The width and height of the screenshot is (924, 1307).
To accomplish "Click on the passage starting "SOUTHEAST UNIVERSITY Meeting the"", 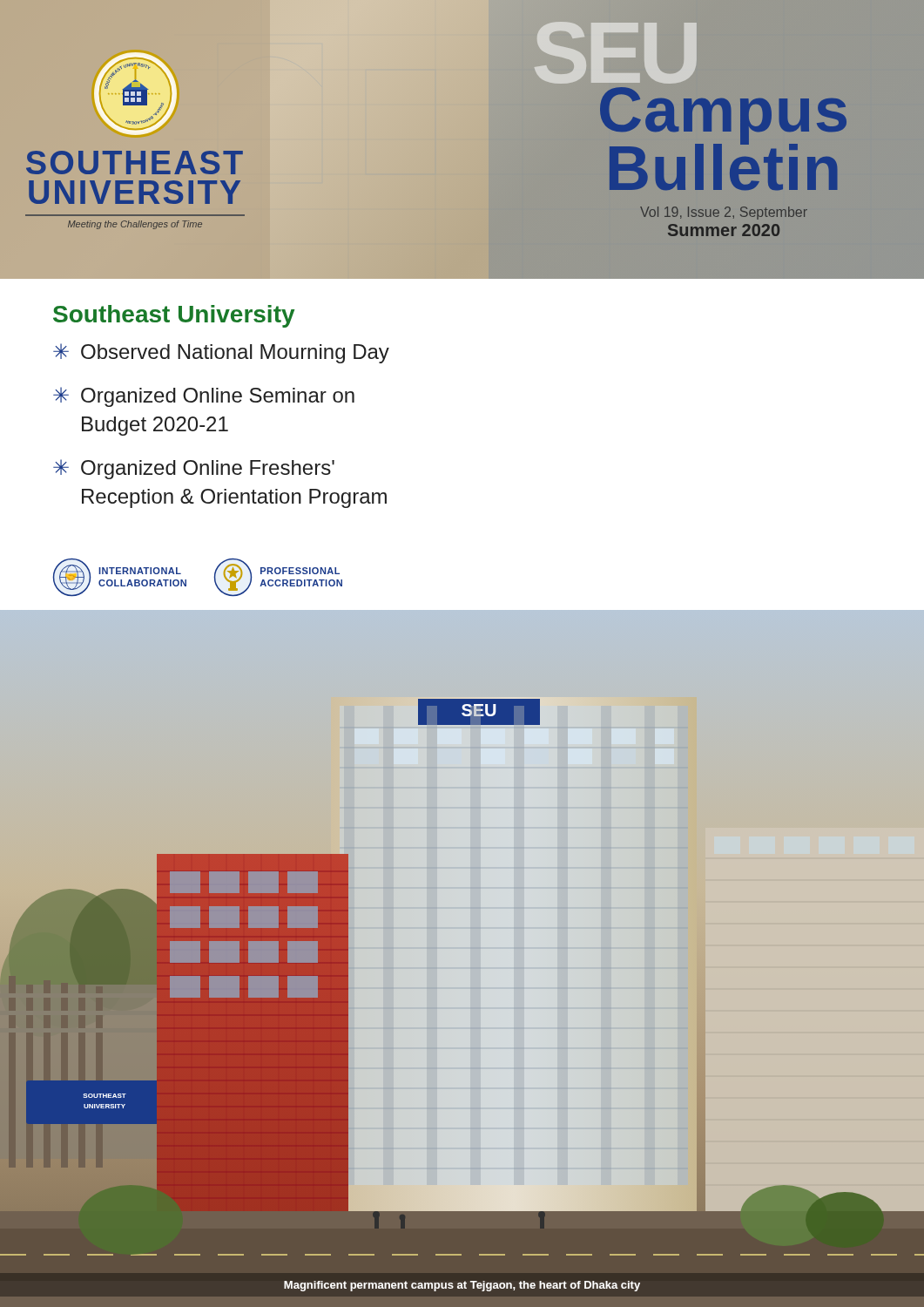I will point(135,188).
